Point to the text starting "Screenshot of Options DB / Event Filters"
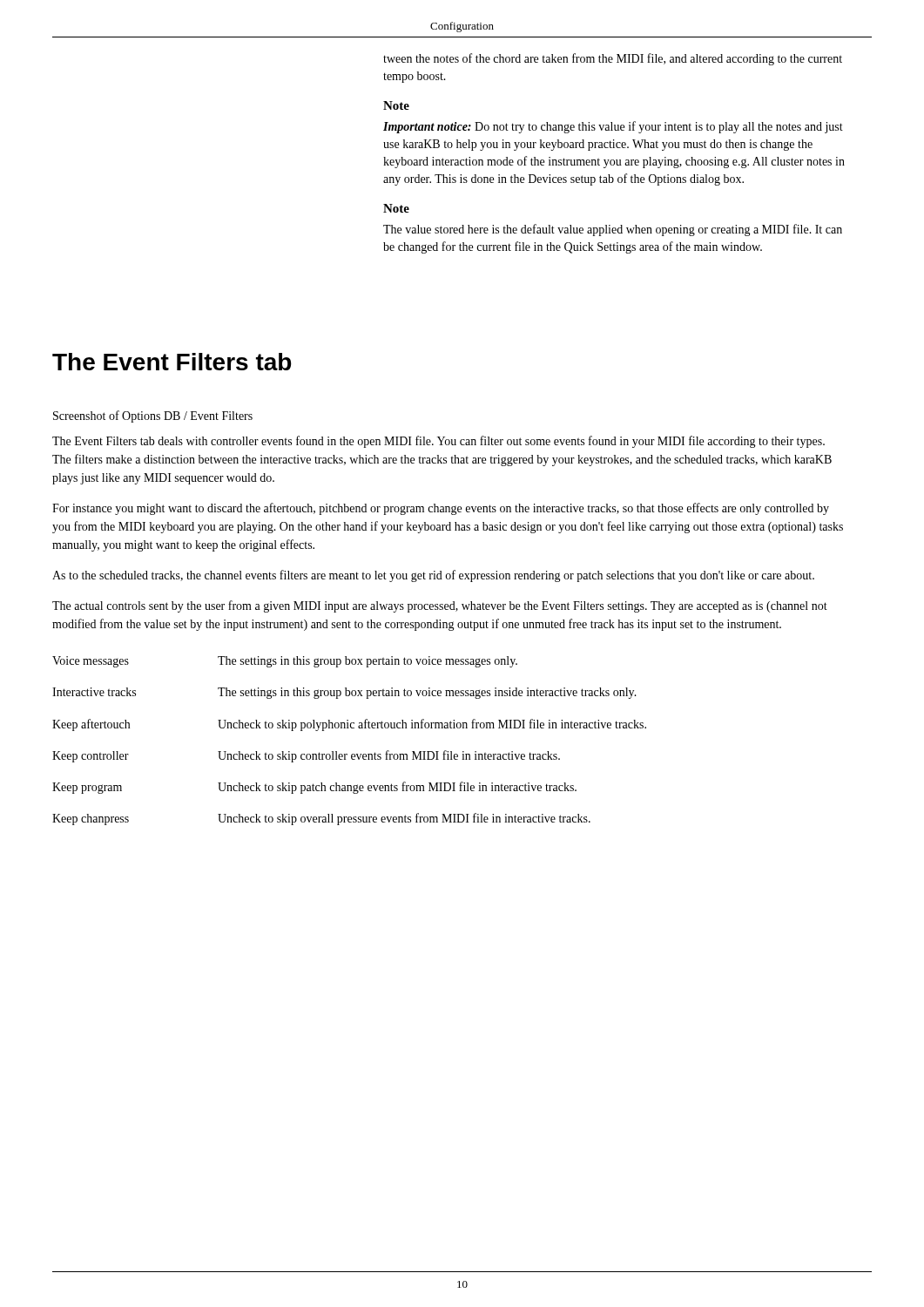 153,416
